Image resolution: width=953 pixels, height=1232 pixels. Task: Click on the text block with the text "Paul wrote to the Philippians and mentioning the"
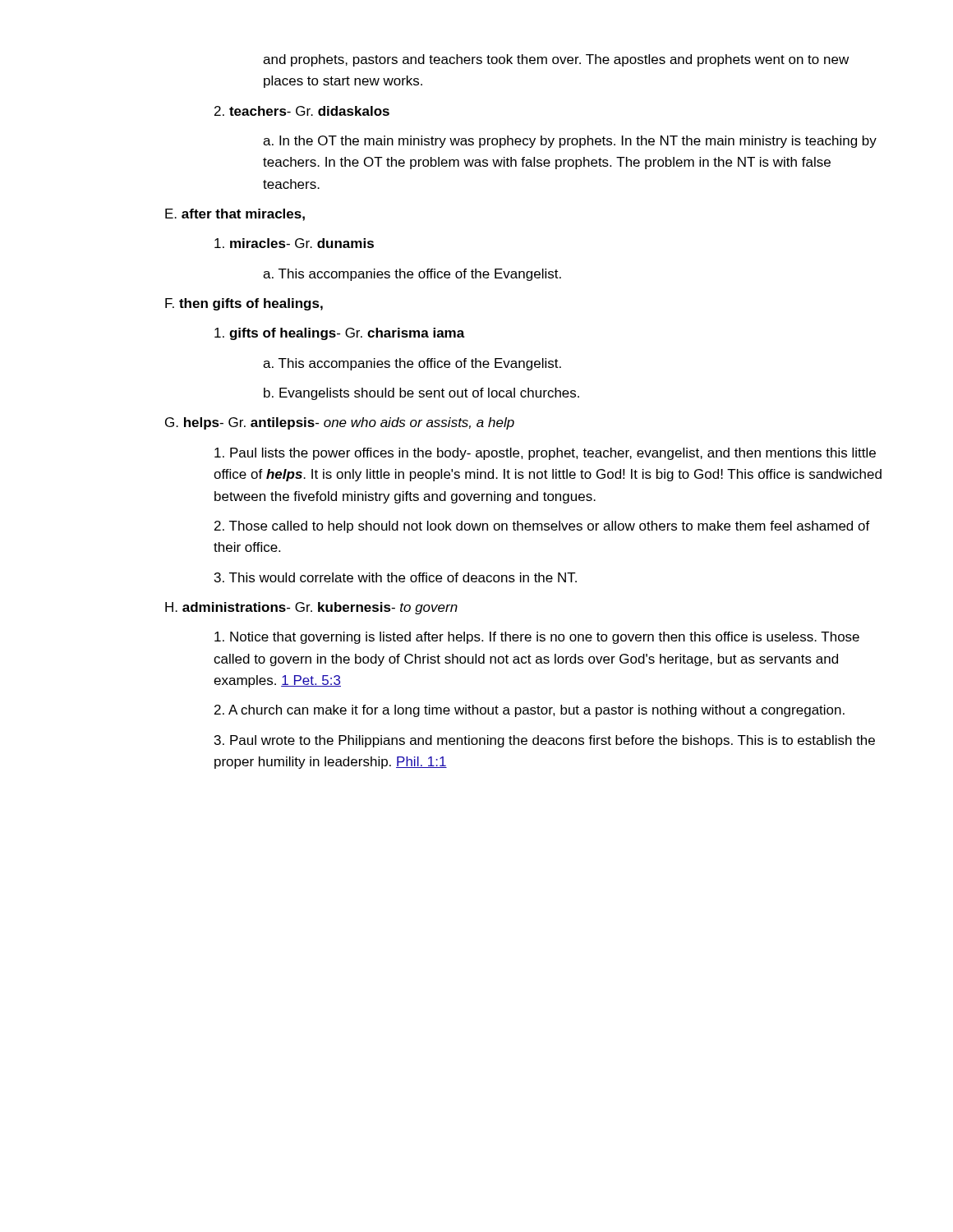[x=545, y=751]
